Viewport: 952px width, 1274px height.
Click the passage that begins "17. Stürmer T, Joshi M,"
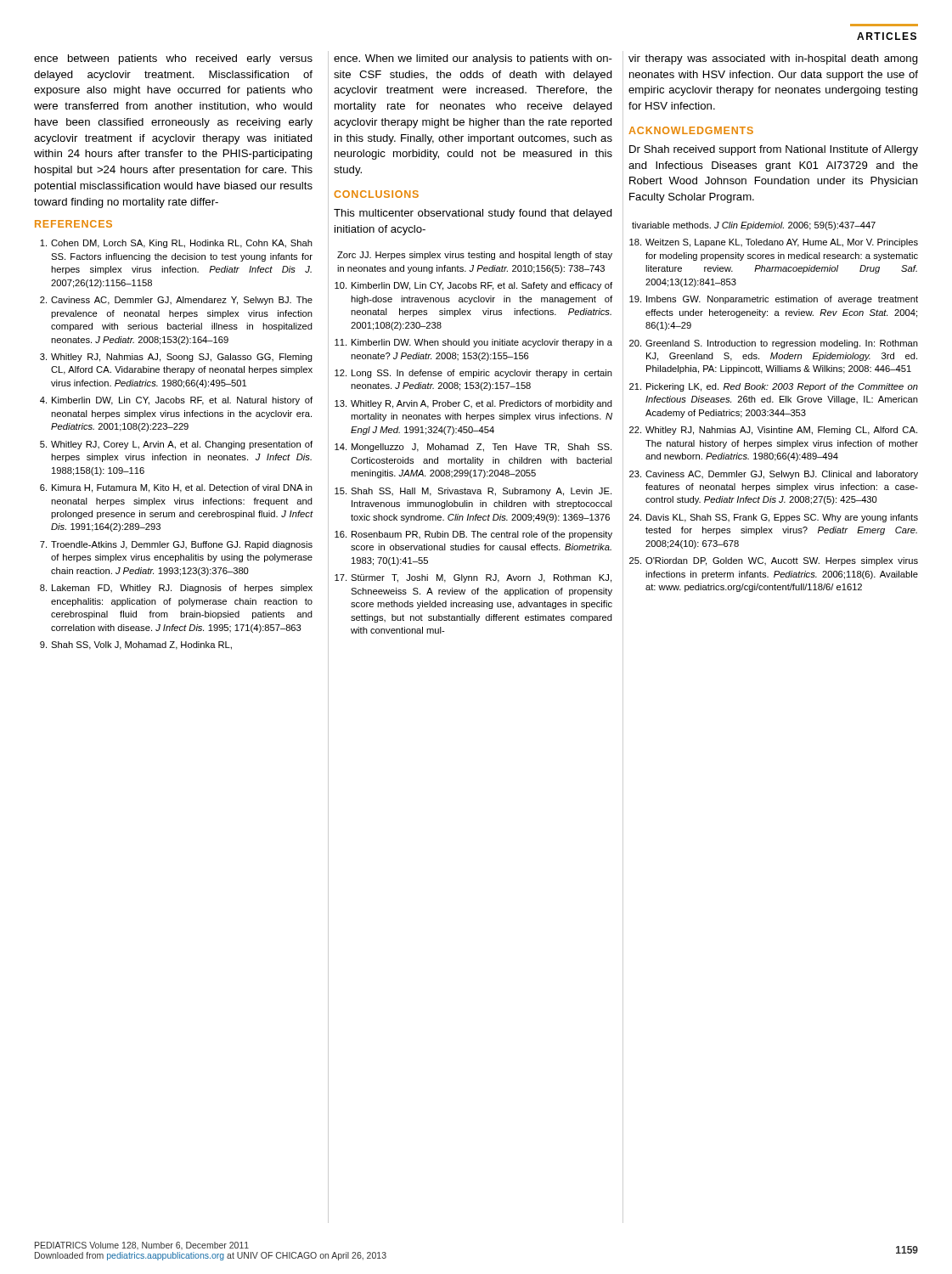473,605
